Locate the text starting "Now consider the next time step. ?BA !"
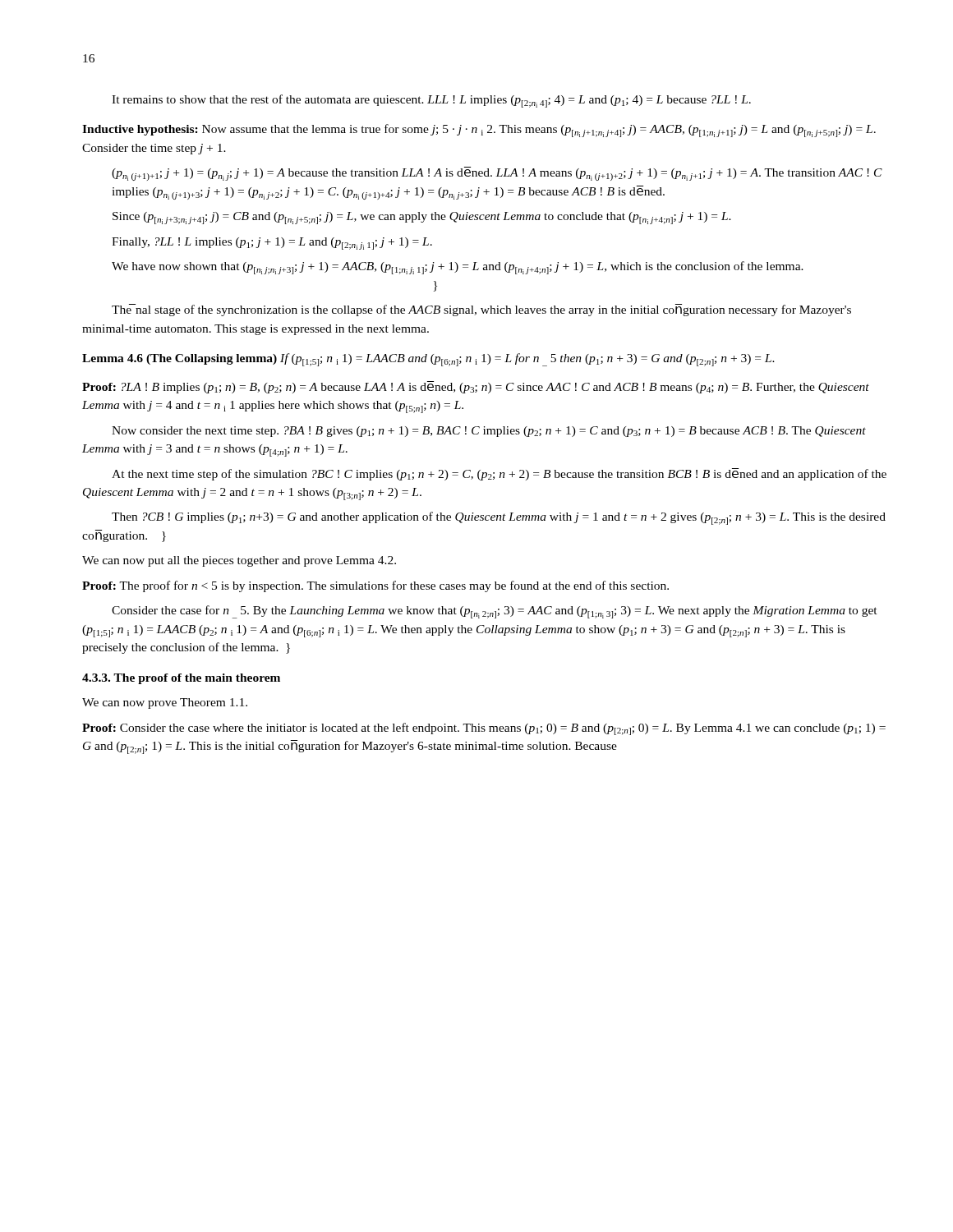The width and height of the screenshot is (953, 1232). (485, 439)
